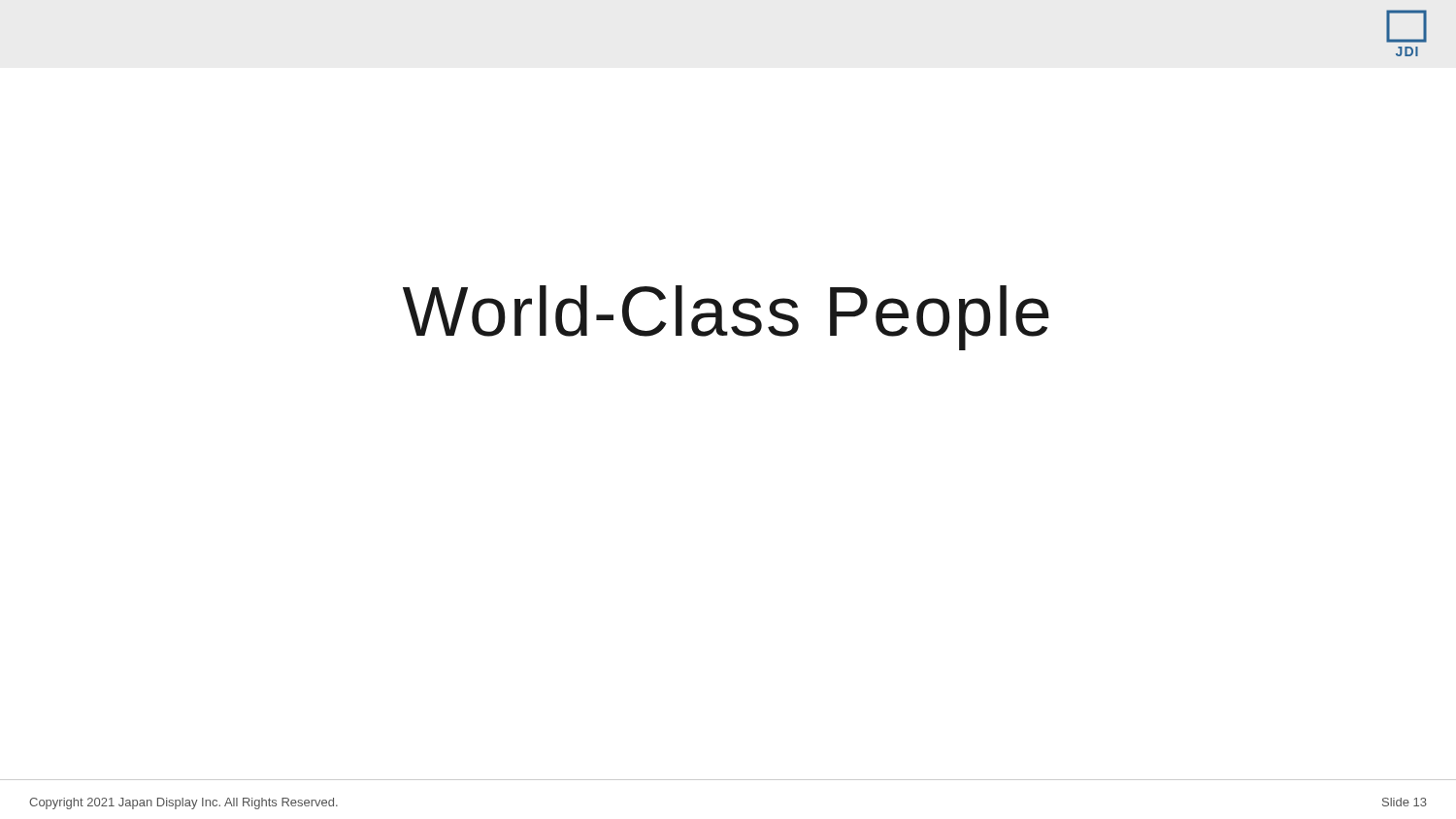
Task: Find the logo
Action: [x=1408, y=36]
